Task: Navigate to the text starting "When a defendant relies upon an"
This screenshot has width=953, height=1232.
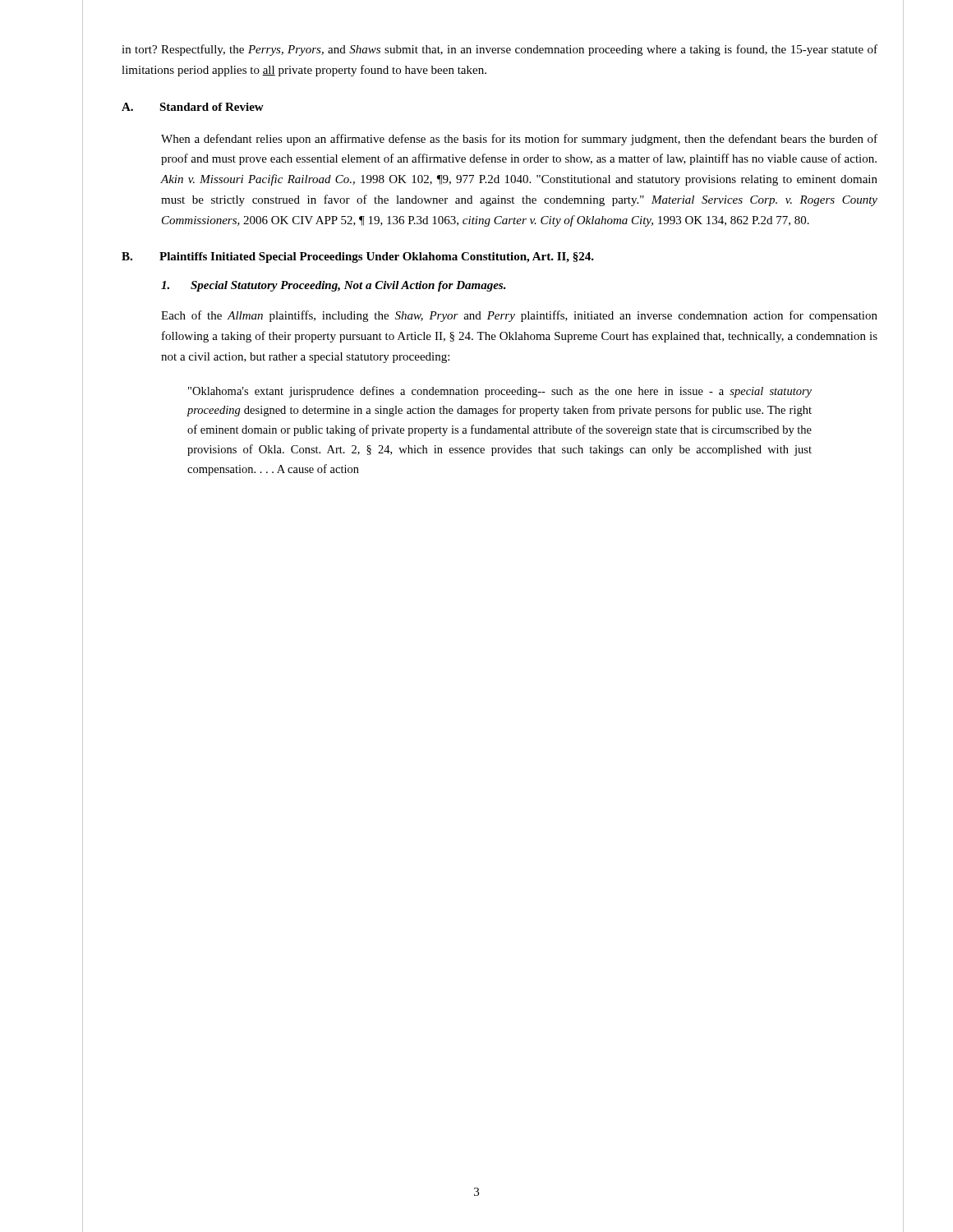Action: [x=519, y=179]
